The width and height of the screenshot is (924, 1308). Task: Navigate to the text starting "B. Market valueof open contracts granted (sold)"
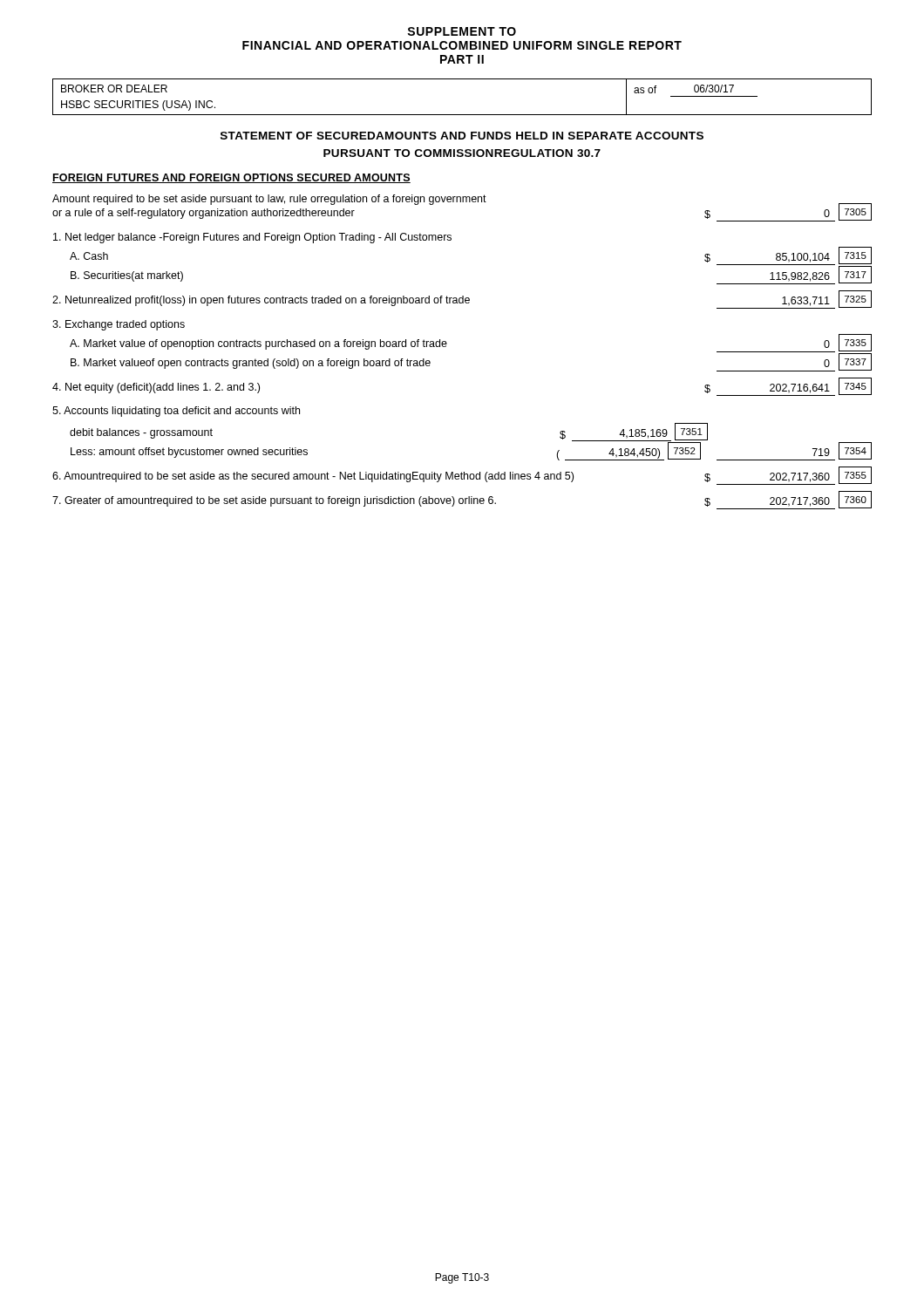pyautogui.click(x=255, y=362)
